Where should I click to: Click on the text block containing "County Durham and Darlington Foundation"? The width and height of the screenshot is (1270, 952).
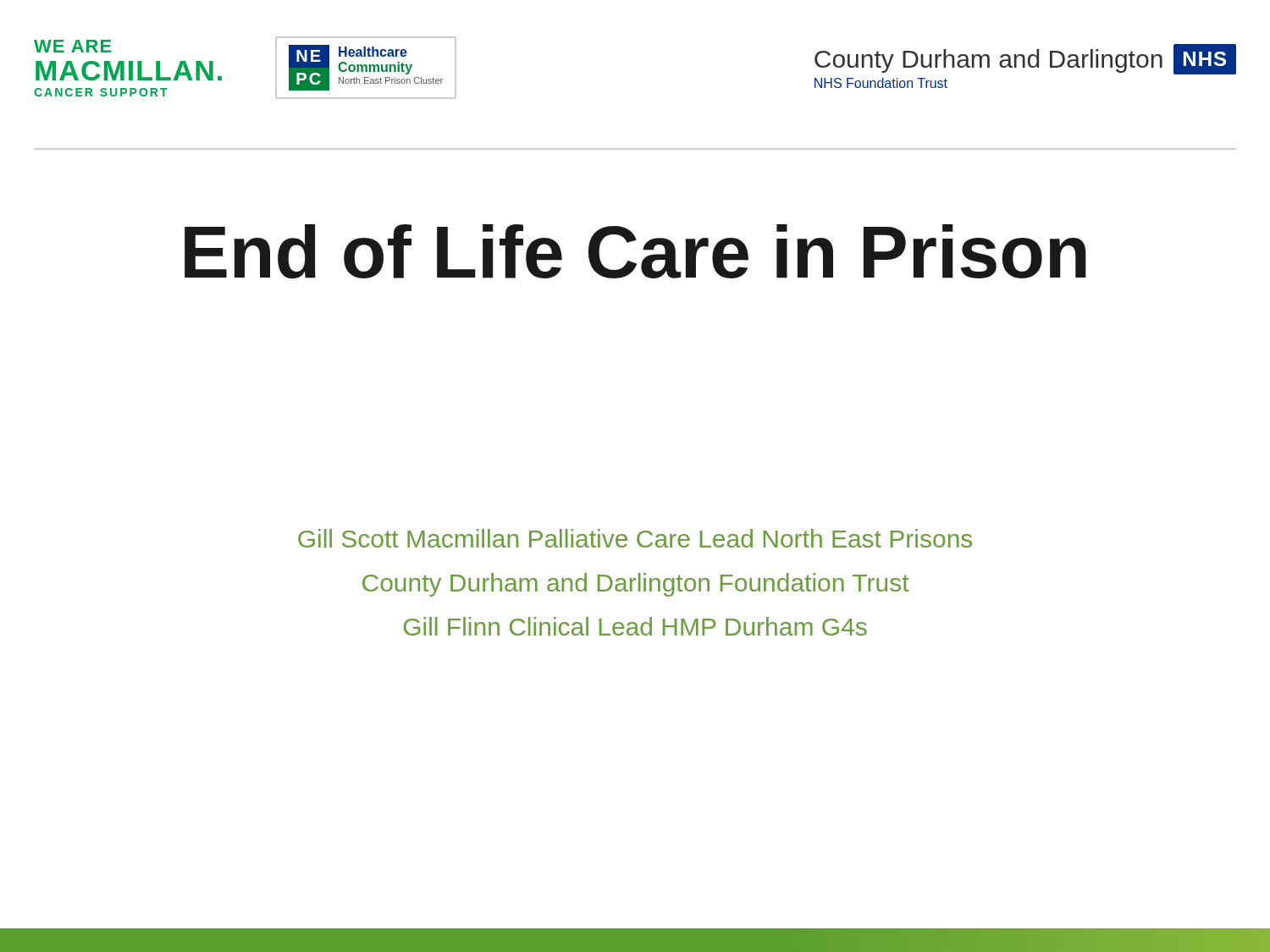point(635,583)
